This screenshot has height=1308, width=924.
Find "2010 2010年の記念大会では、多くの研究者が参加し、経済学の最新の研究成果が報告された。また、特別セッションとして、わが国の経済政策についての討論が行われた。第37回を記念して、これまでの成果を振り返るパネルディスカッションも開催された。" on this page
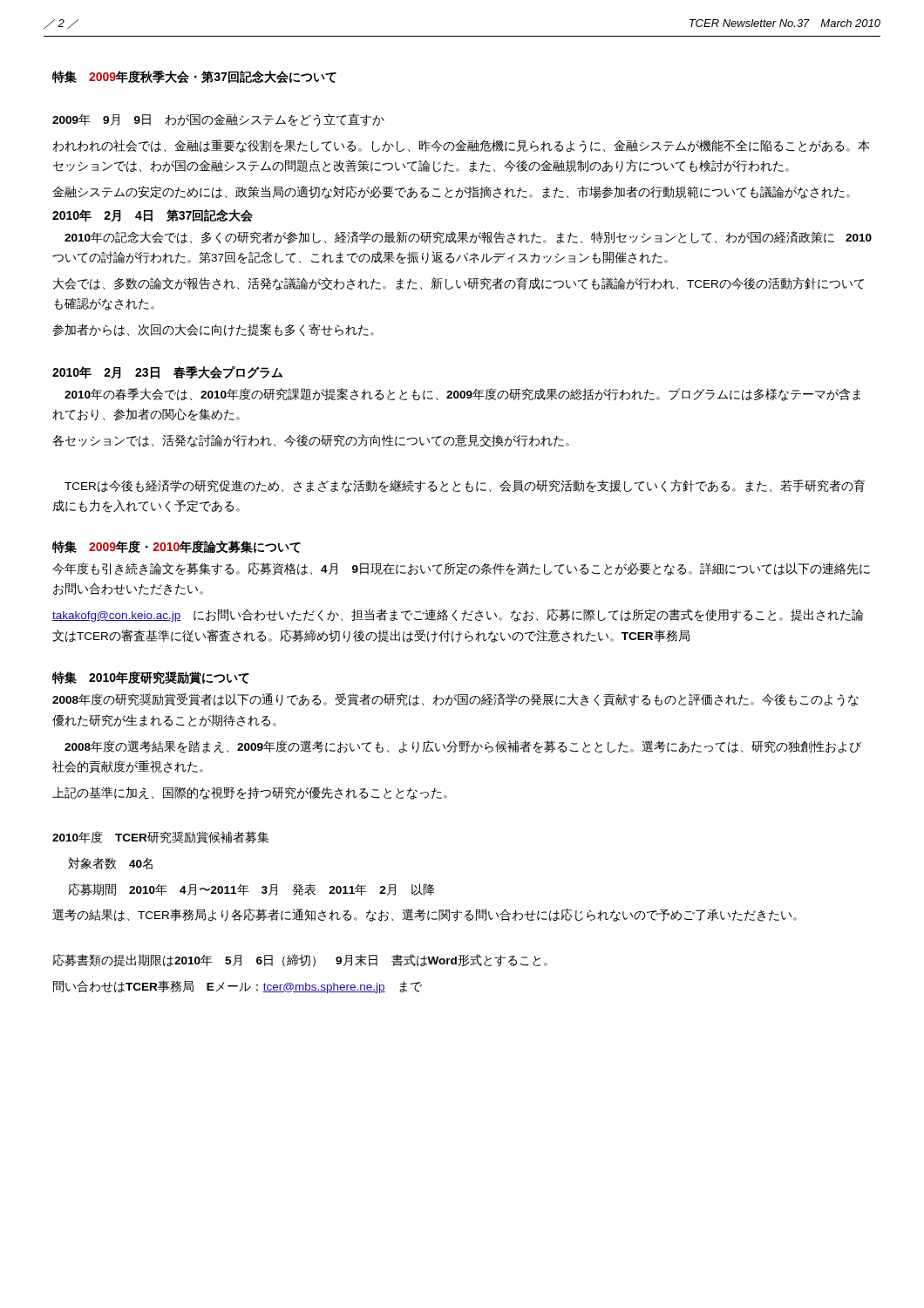[462, 246]
